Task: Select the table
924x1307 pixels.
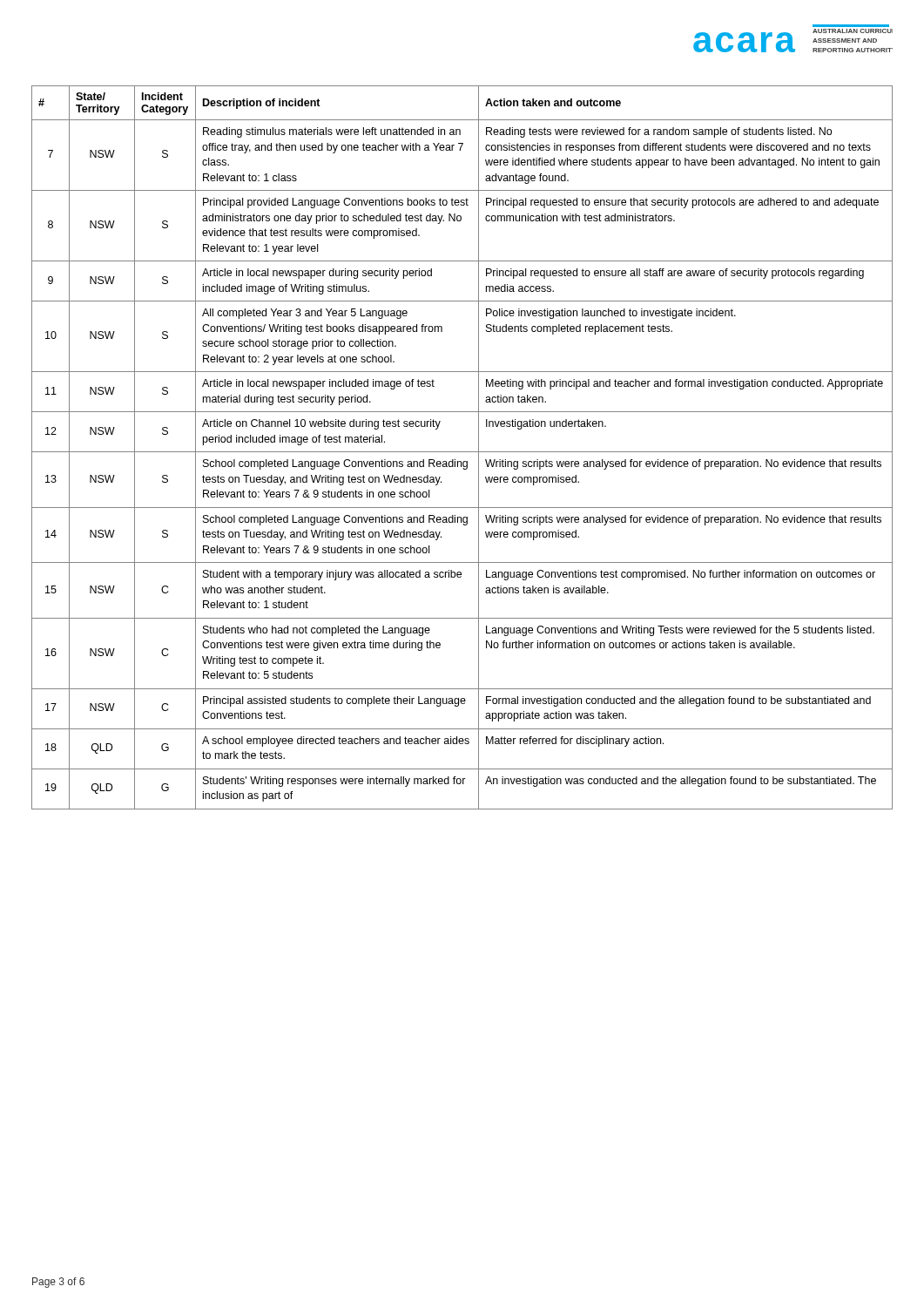Action: pyautogui.click(x=462, y=447)
